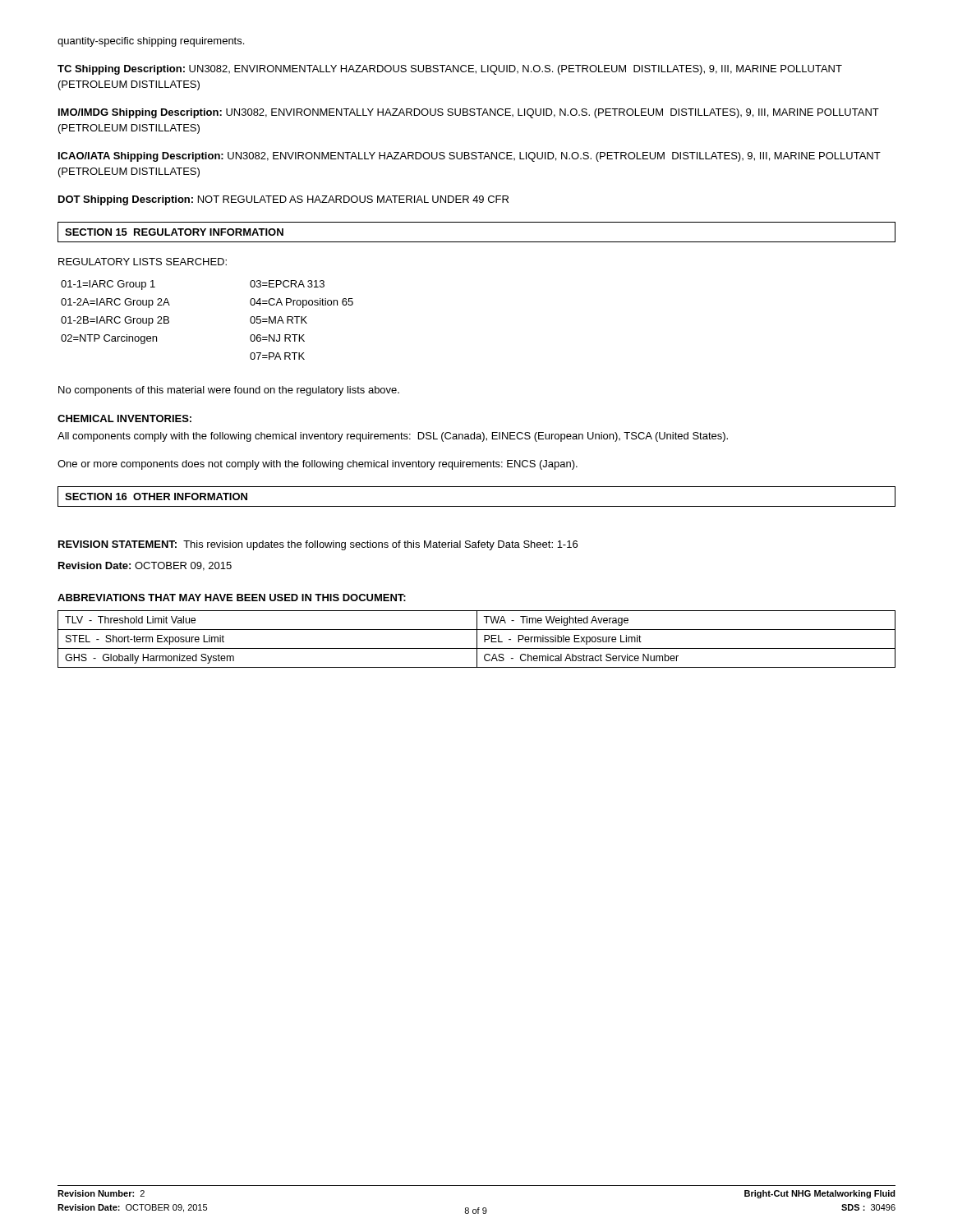This screenshot has width=953, height=1232.
Task: Select the text starting "TC Shipping Description: UN3082, ENVIRONMENTALLY HAZARDOUS SUBSTANCE,"
Action: coord(451,76)
